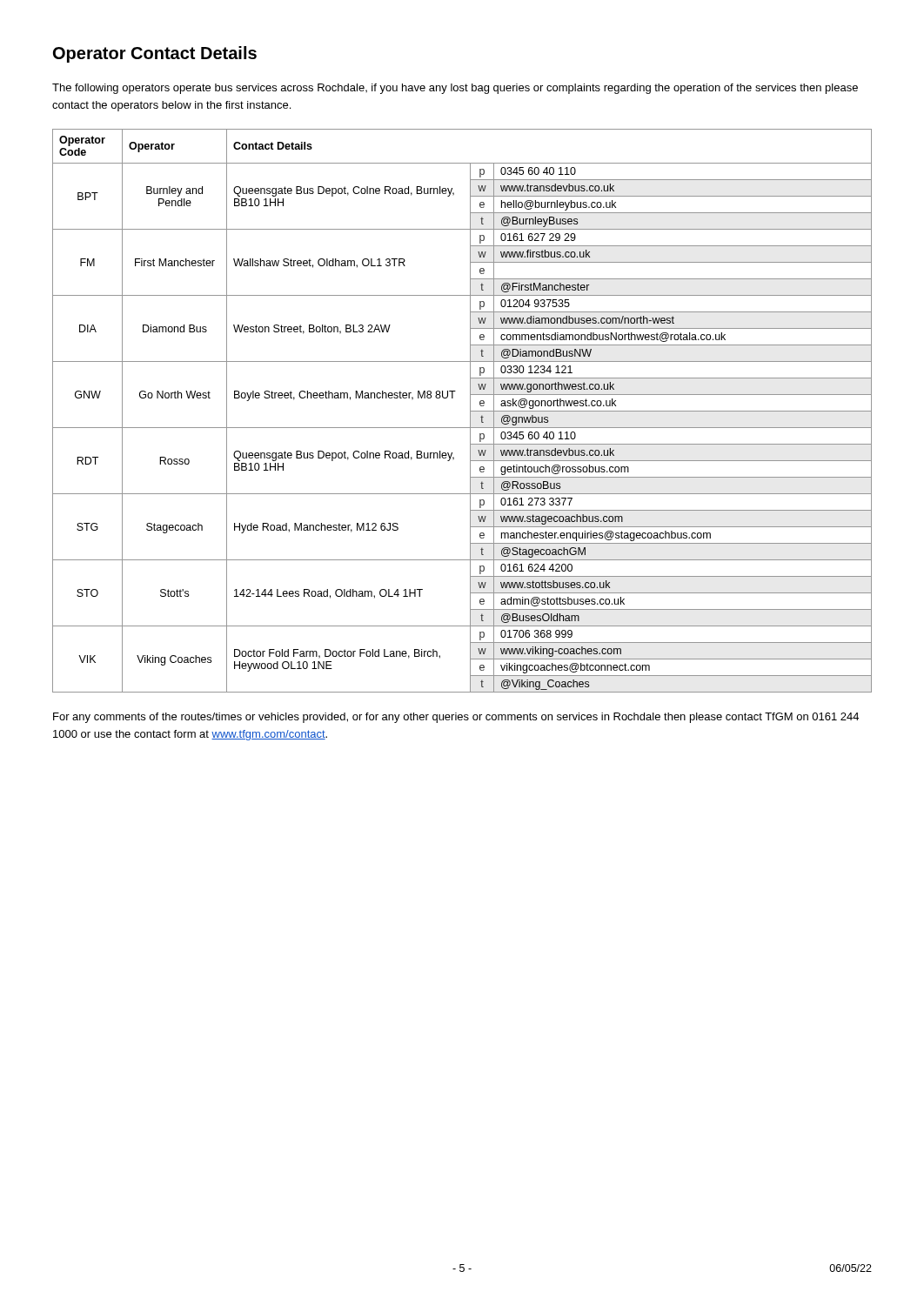Find the title that says "Operator Contact Details"
Viewport: 924px width, 1305px height.
click(x=155, y=54)
